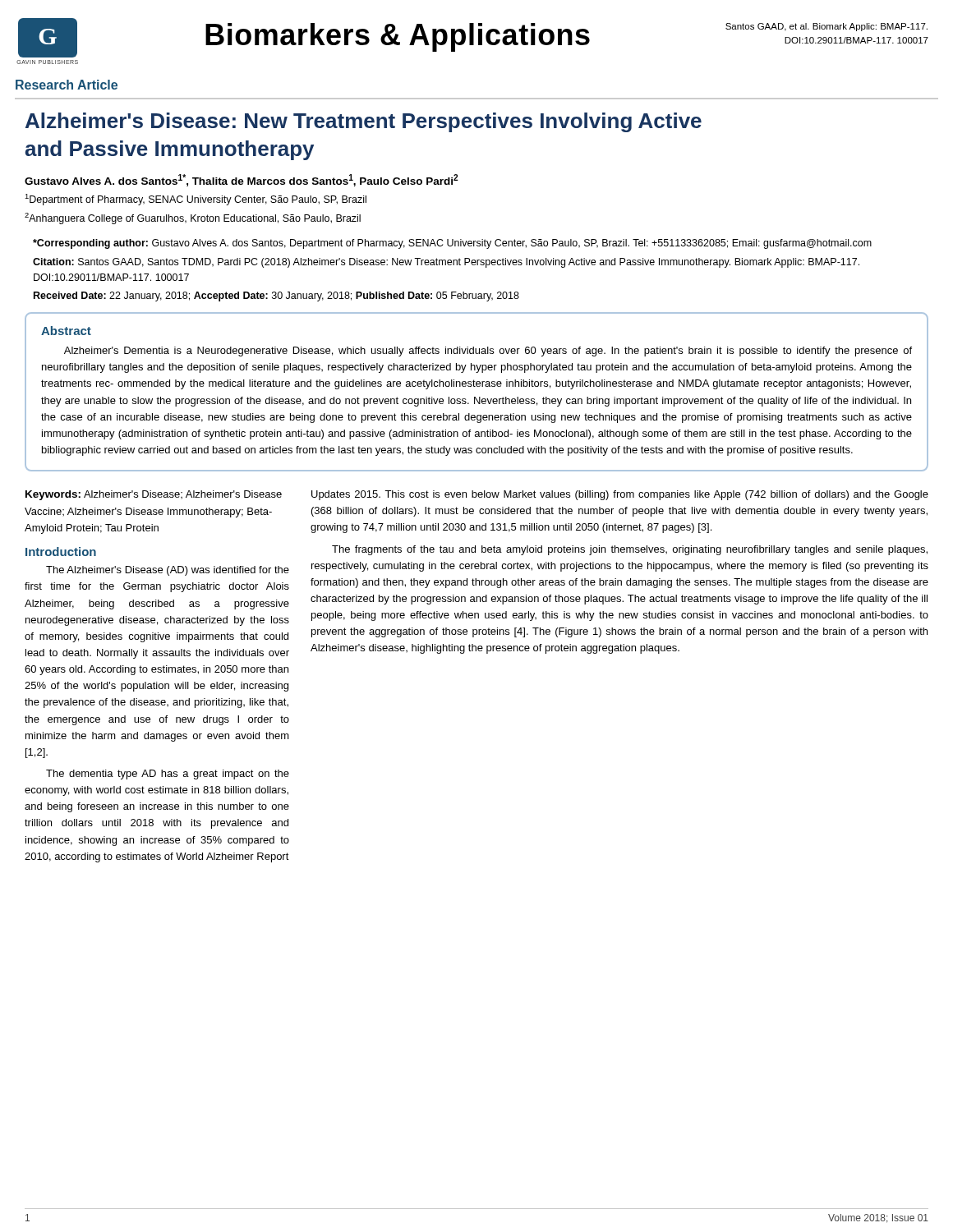This screenshot has width=953, height=1232.
Task: Point to the block beginning "Alzheimer's Dementia is"
Action: click(476, 400)
